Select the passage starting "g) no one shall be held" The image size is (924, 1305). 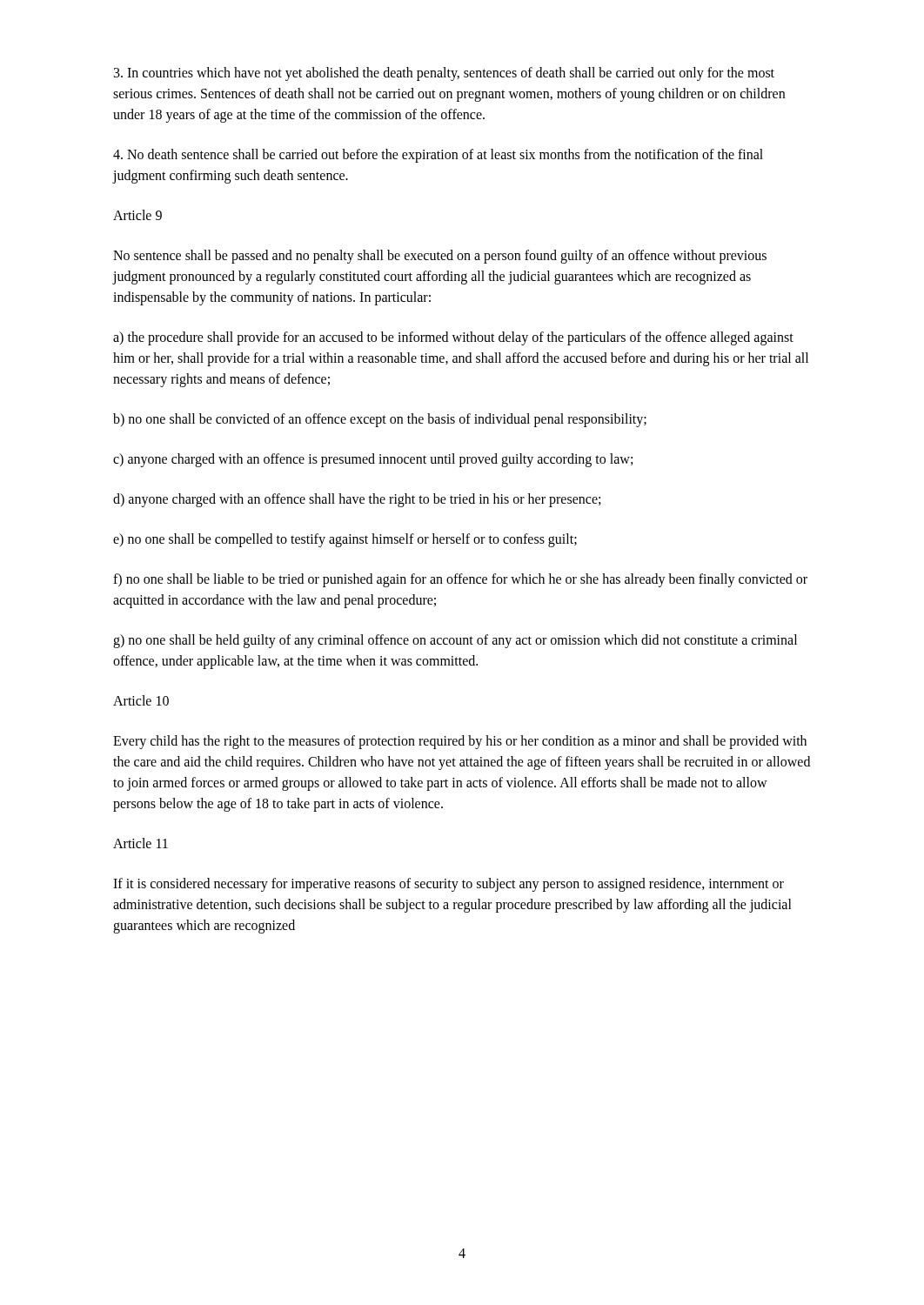click(455, 650)
